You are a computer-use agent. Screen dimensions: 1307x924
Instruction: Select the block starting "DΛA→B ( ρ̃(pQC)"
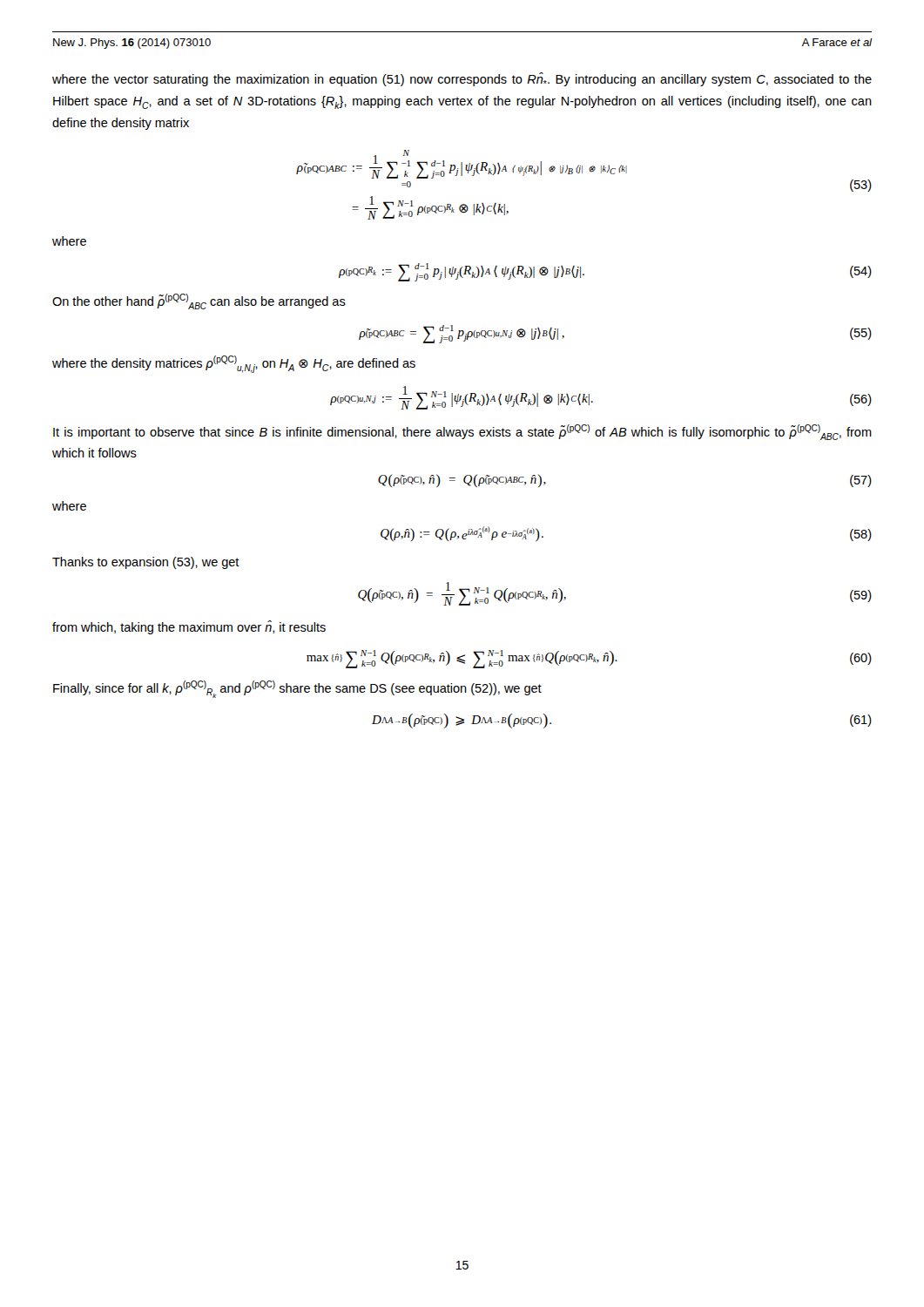[x=462, y=720]
